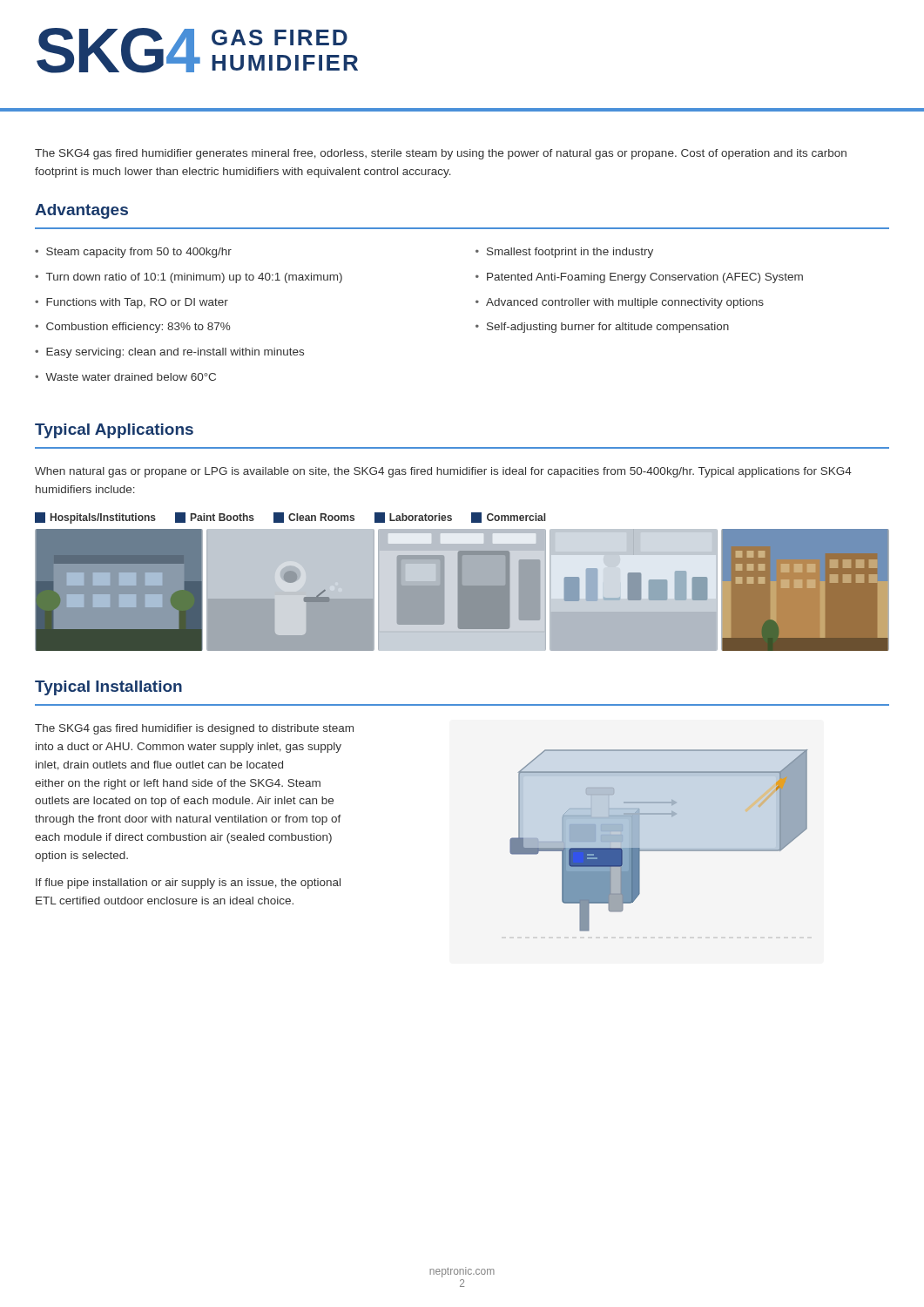Find "• Combustion efficiency: 83% to 87%" on this page

point(133,327)
